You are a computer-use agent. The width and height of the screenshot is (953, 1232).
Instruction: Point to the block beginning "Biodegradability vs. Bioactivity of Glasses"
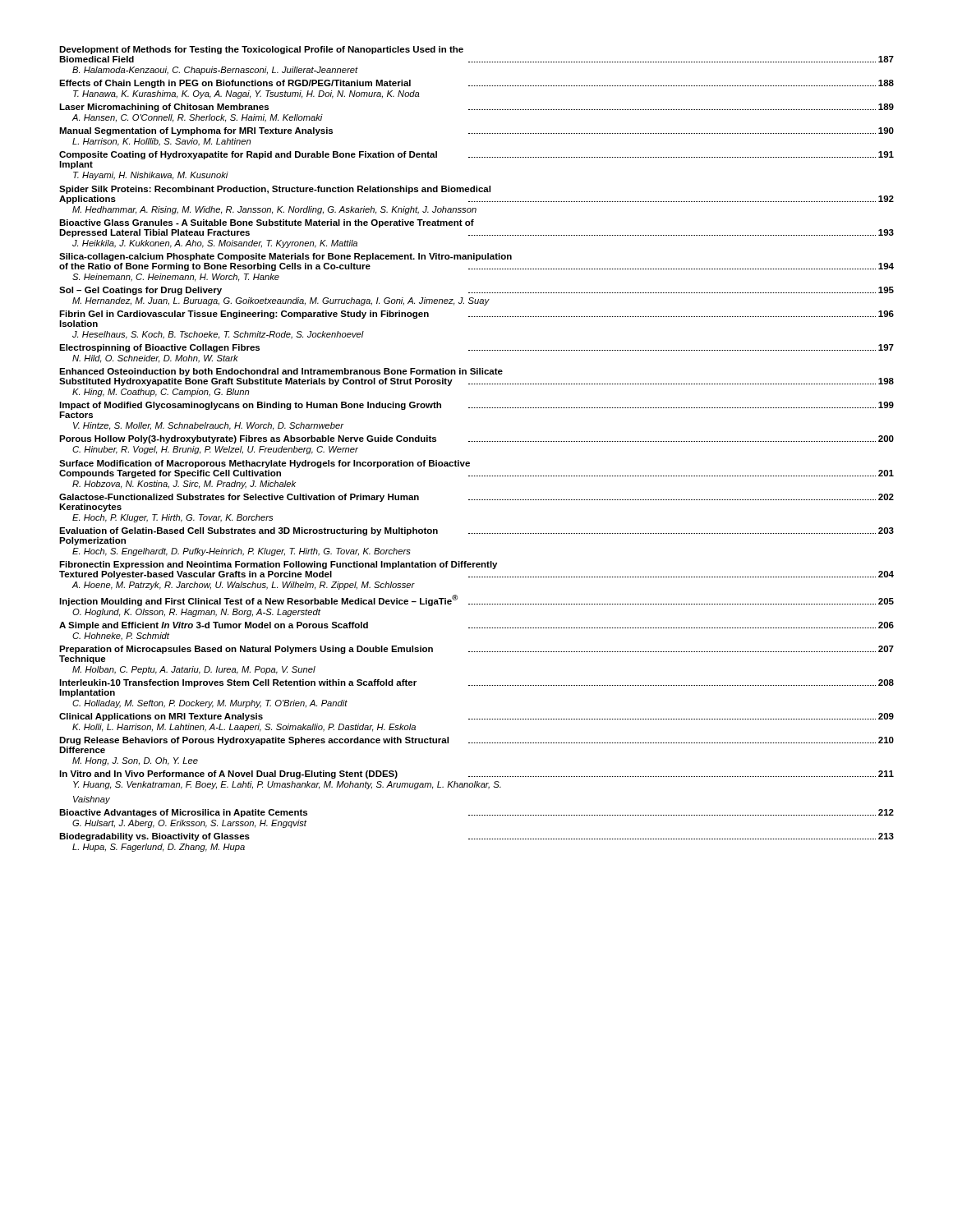[x=476, y=842]
